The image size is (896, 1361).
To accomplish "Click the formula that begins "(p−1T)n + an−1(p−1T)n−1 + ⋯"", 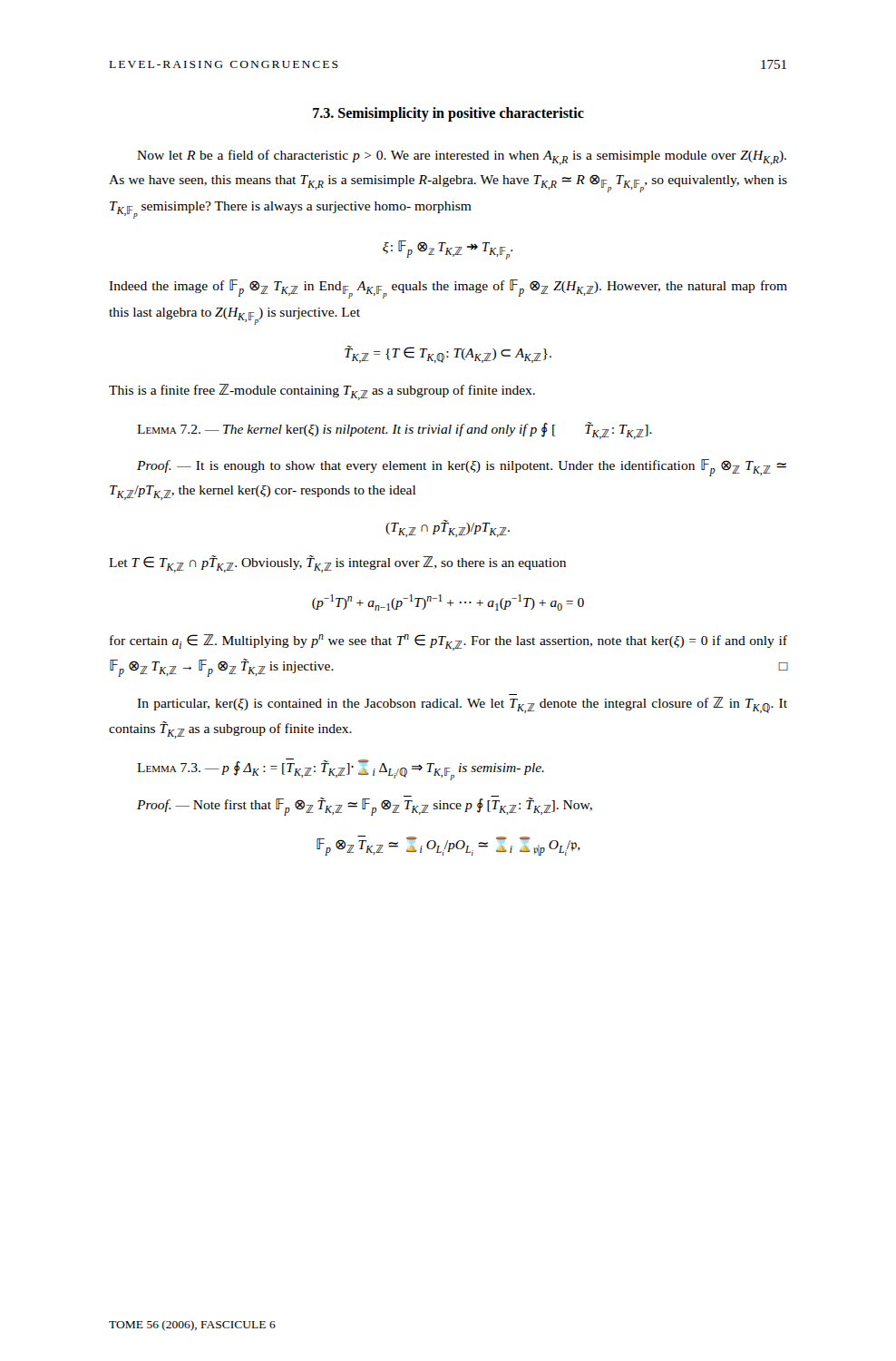I will coord(448,603).
